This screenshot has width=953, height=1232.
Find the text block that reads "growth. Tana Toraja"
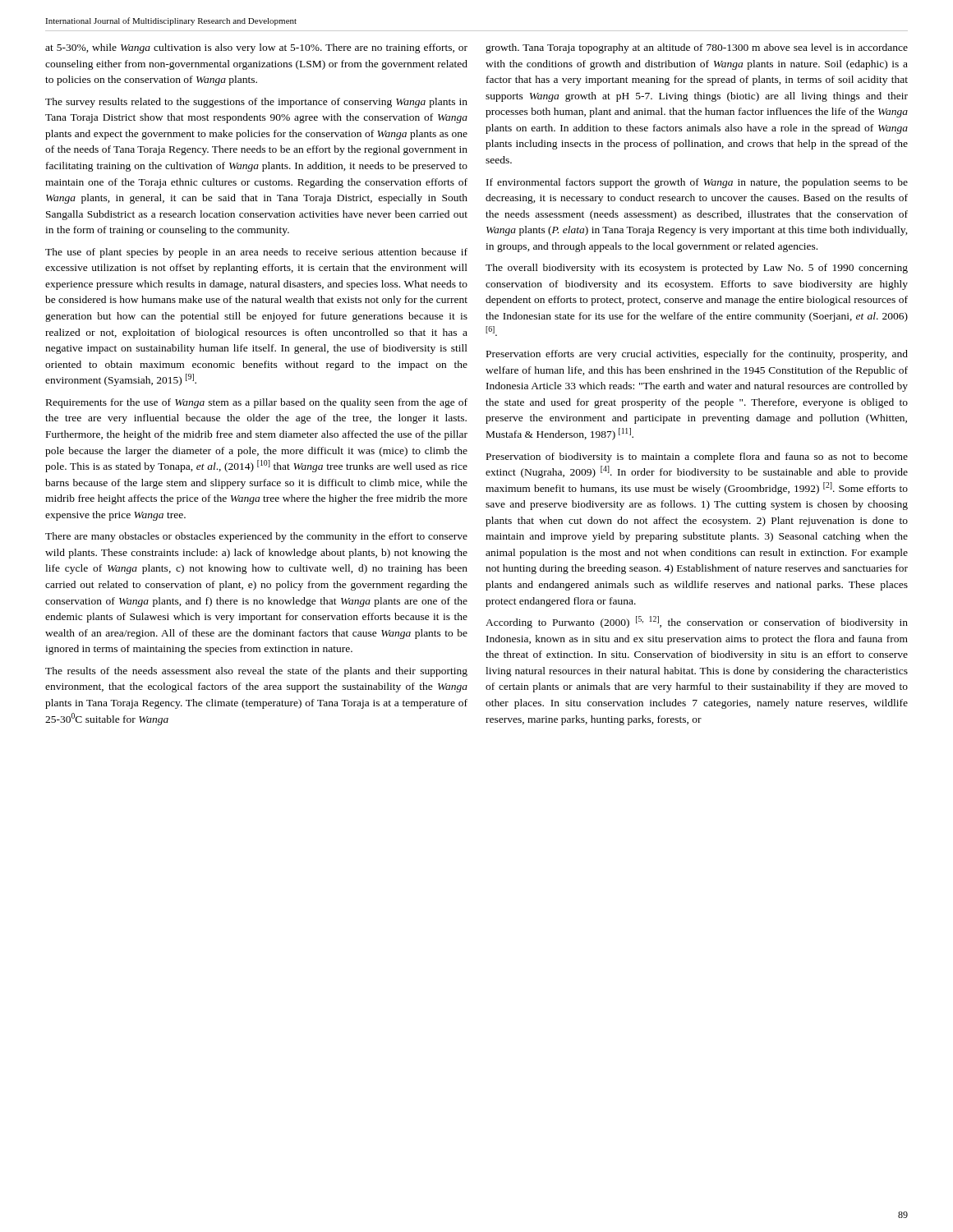(697, 104)
